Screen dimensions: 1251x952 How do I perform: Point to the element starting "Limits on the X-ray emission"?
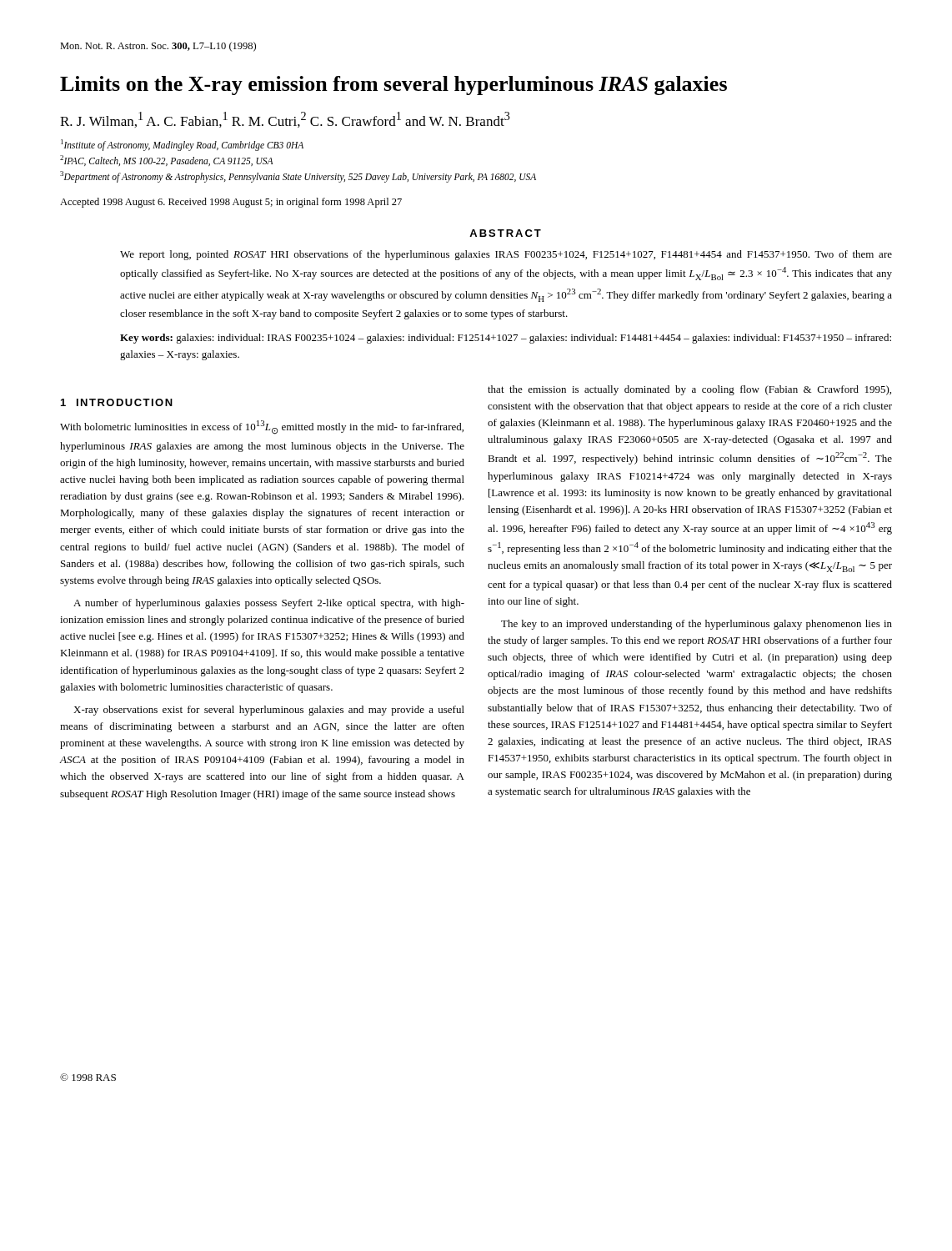[394, 84]
